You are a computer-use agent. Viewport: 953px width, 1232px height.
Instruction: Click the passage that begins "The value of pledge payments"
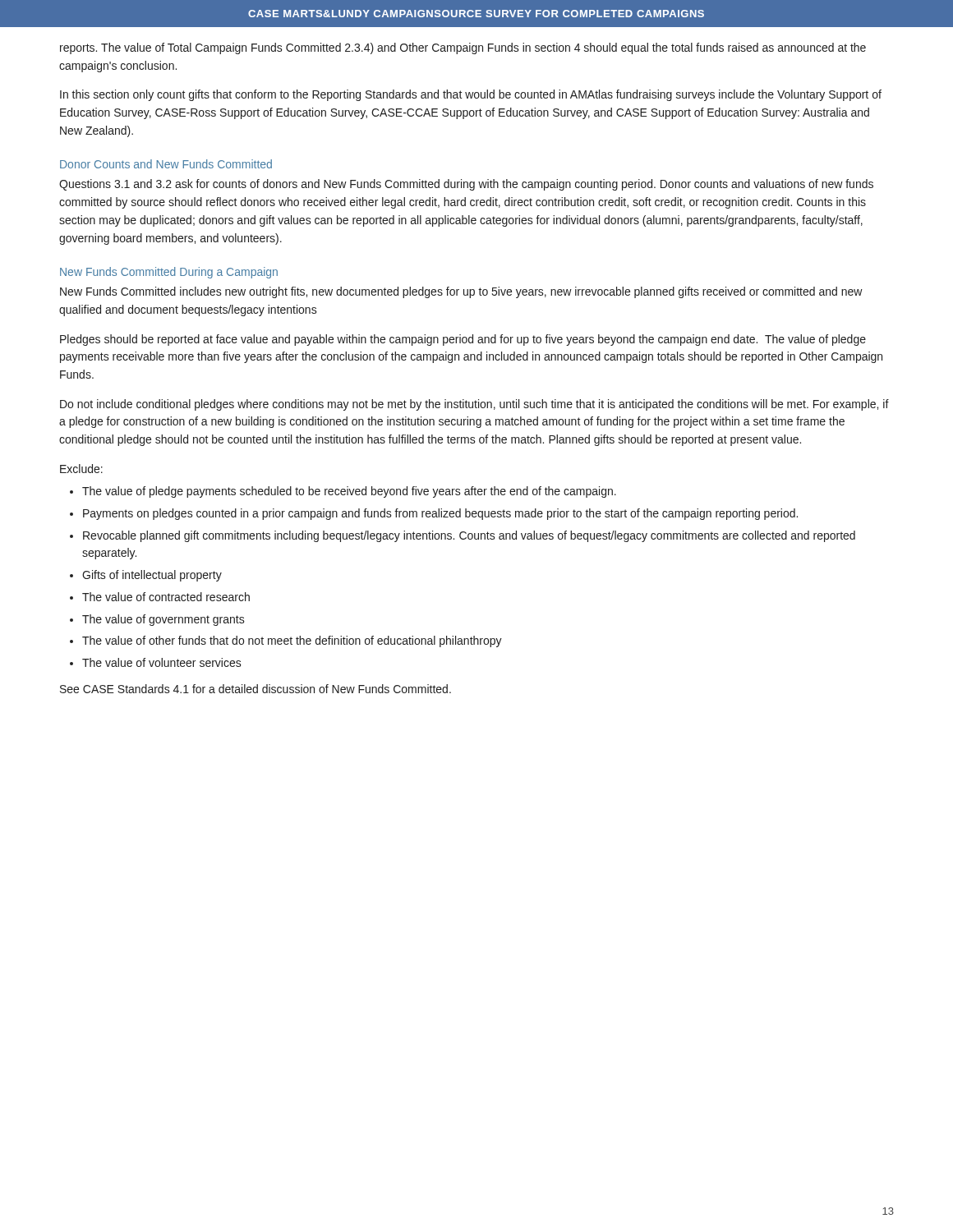(x=349, y=491)
